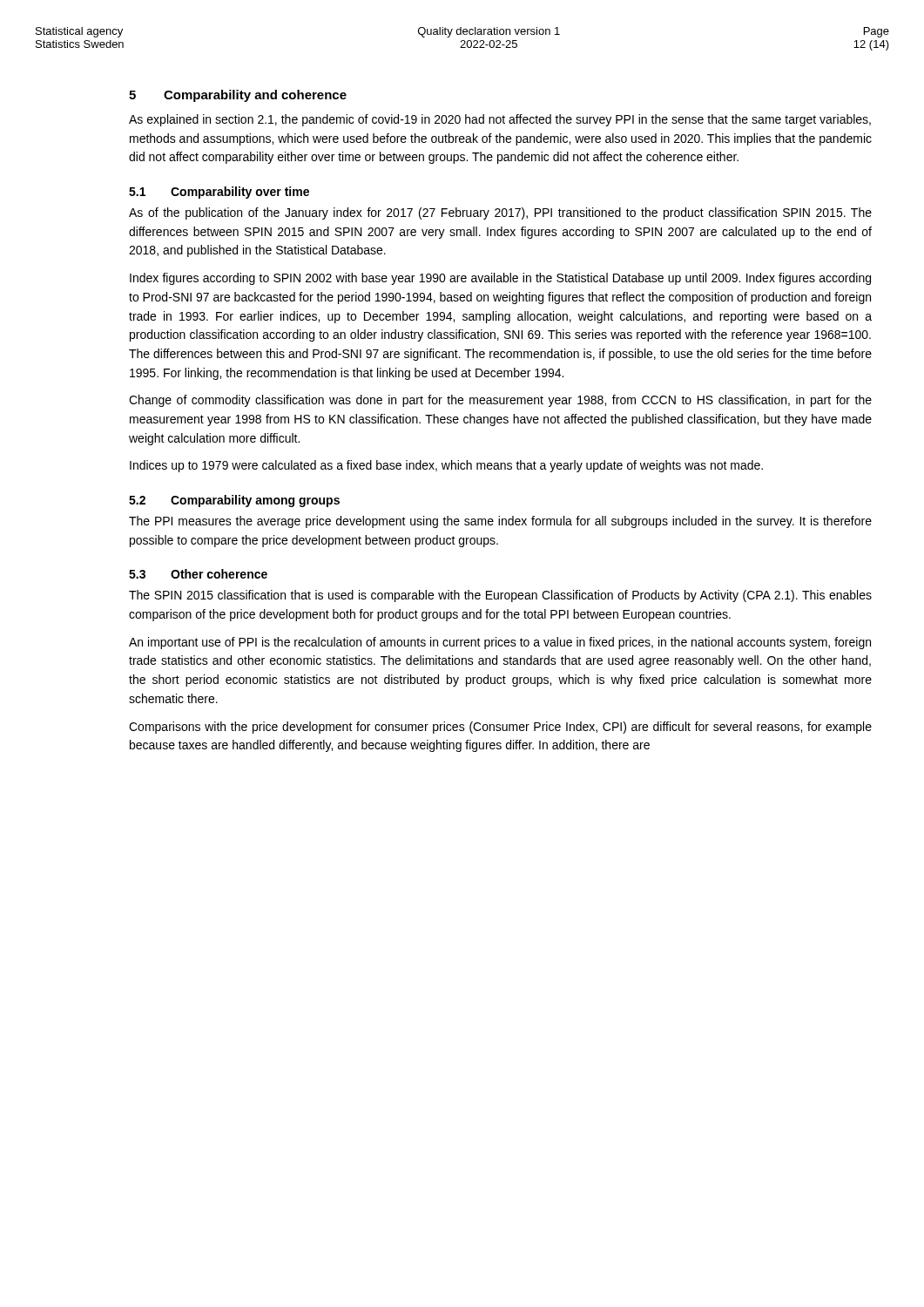Click where it says "5 Comparability and coherence"
The image size is (924, 1307).
(x=238, y=95)
